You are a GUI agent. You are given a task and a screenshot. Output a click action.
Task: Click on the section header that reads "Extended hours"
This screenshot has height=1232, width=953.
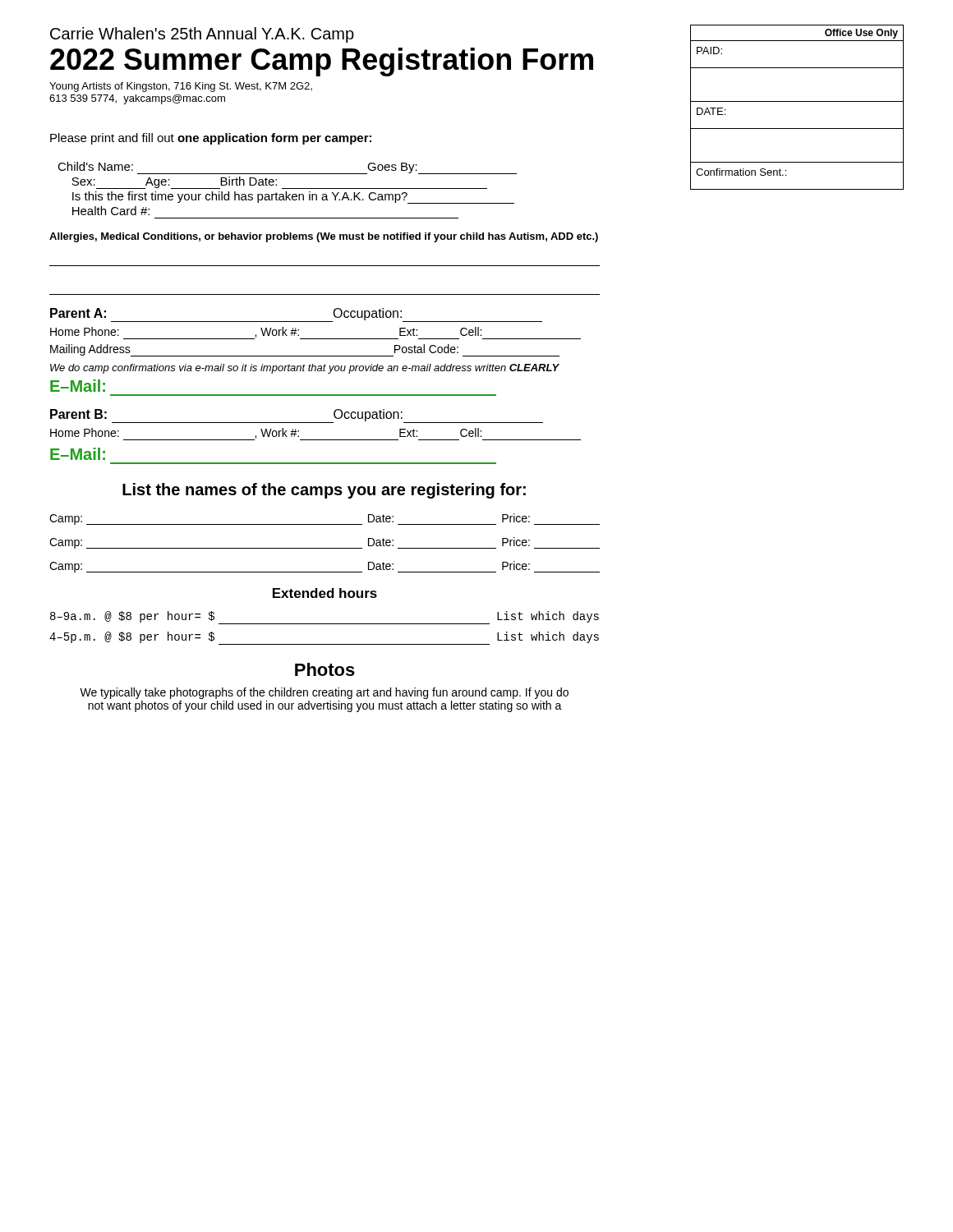tap(324, 593)
